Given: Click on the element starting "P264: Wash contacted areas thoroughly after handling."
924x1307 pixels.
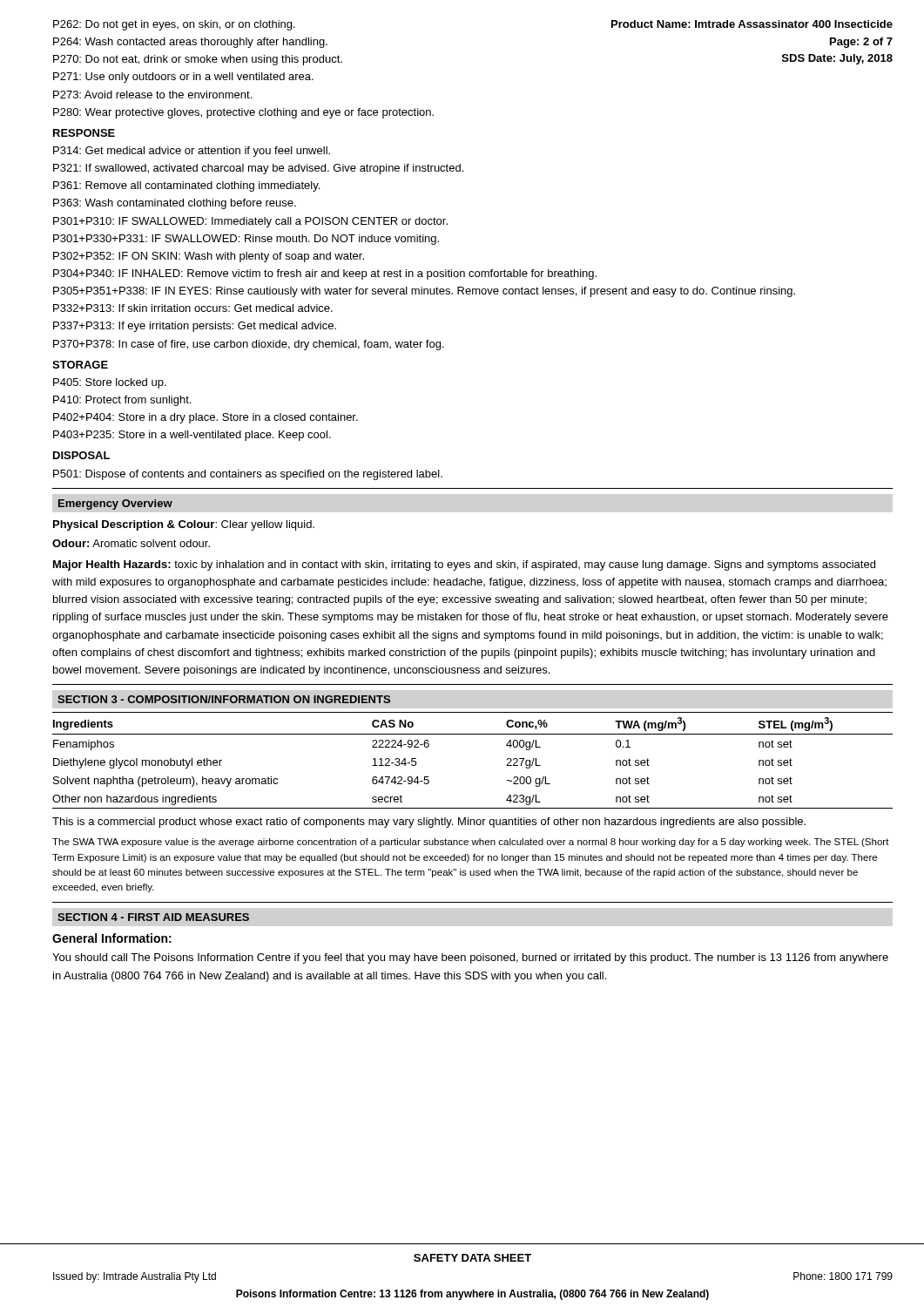Looking at the screenshot, I should [x=190, y=42].
